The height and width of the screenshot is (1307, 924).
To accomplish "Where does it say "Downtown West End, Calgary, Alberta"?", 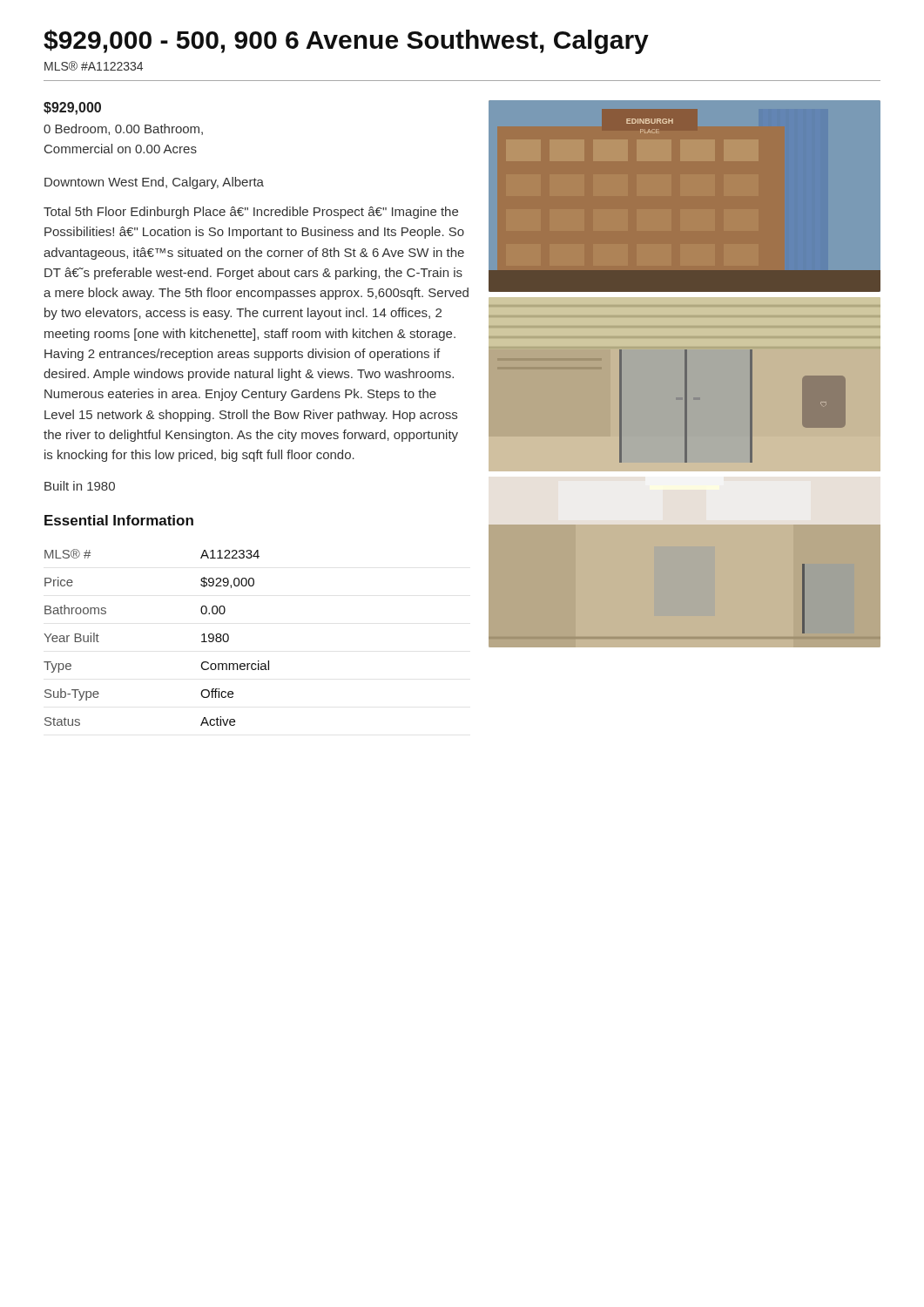I will tap(257, 182).
